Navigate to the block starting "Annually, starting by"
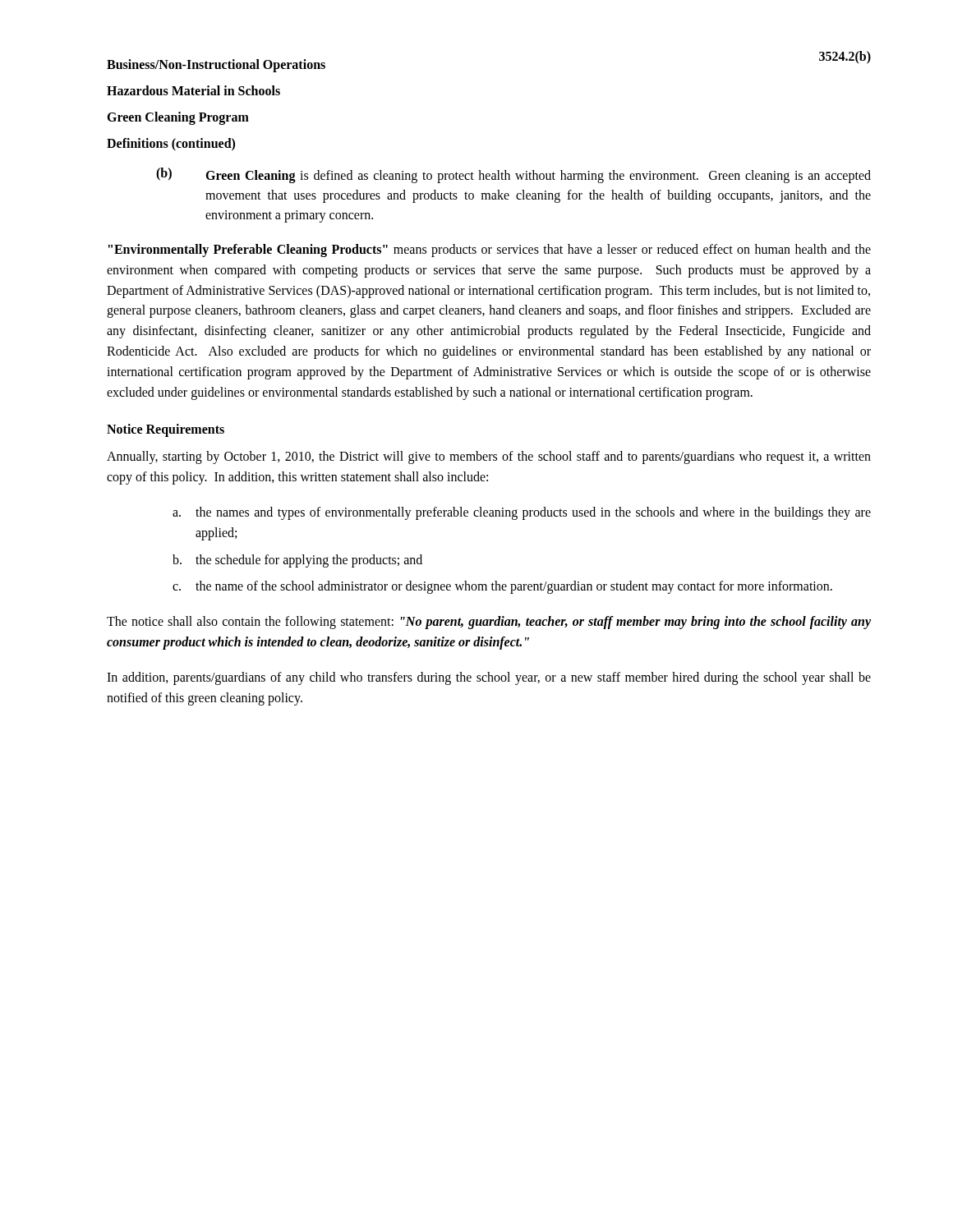The image size is (953, 1232). coord(489,467)
